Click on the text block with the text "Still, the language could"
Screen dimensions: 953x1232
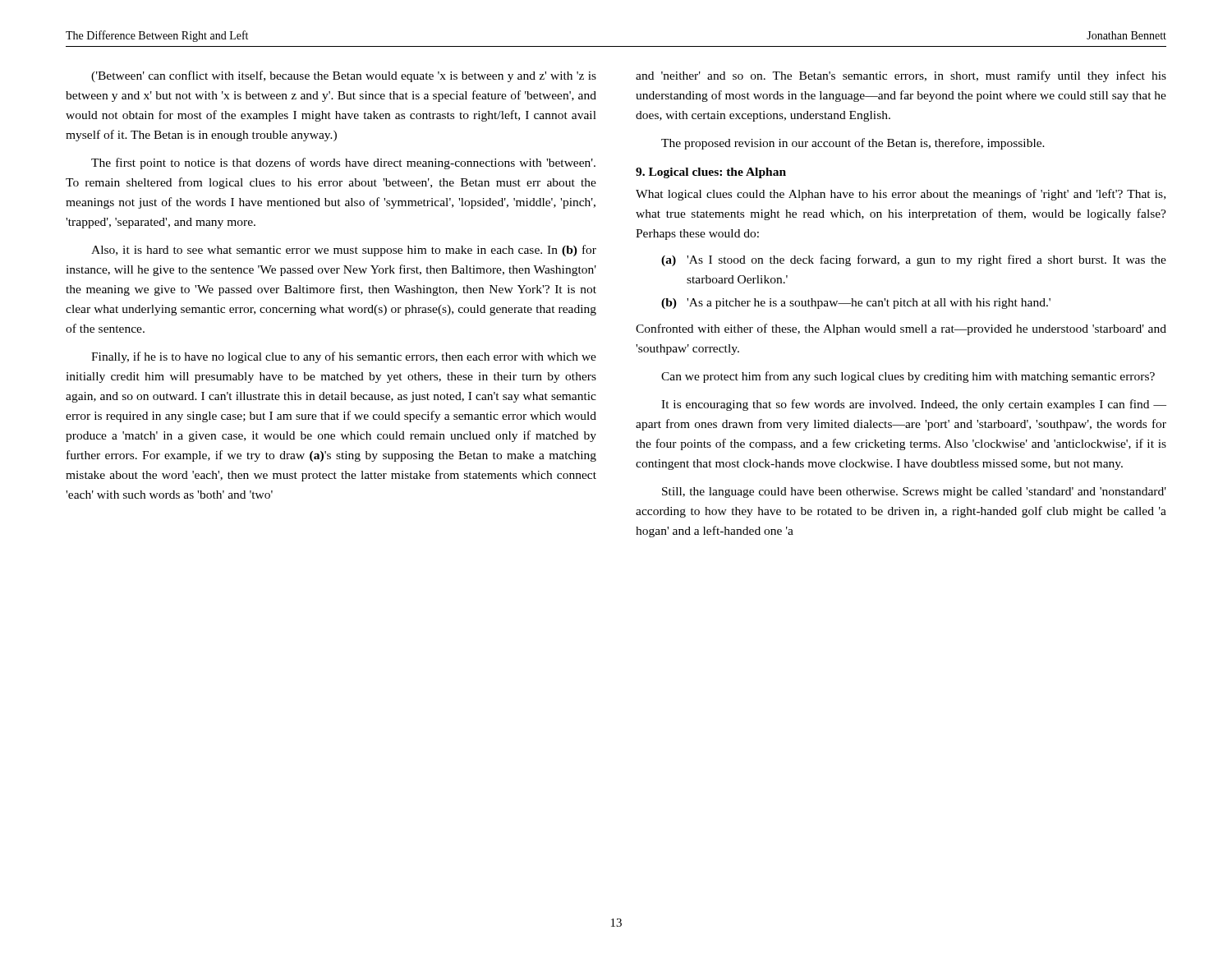pyautogui.click(x=901, y=511)
